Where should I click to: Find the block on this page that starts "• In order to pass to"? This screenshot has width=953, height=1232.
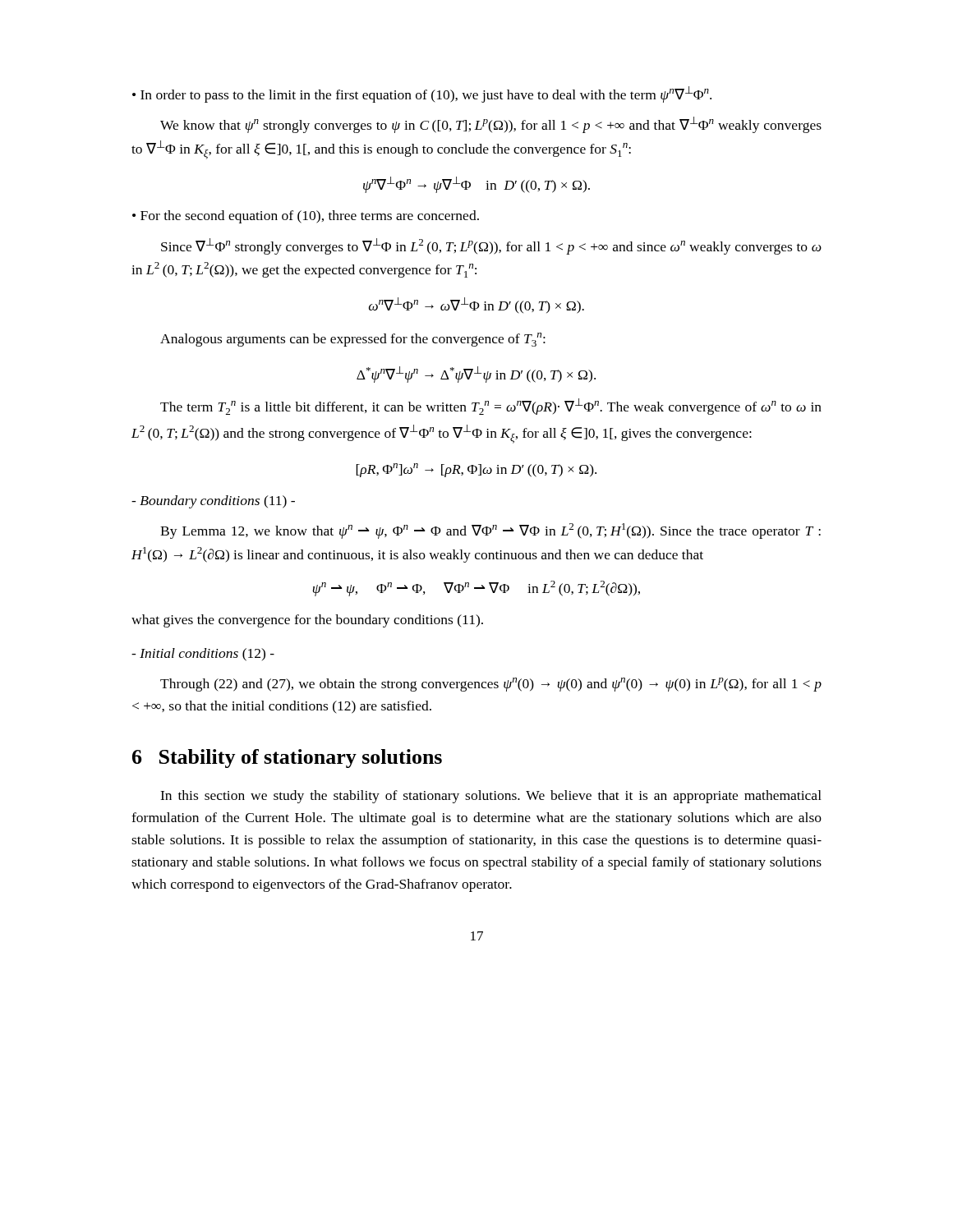[422, 93]
